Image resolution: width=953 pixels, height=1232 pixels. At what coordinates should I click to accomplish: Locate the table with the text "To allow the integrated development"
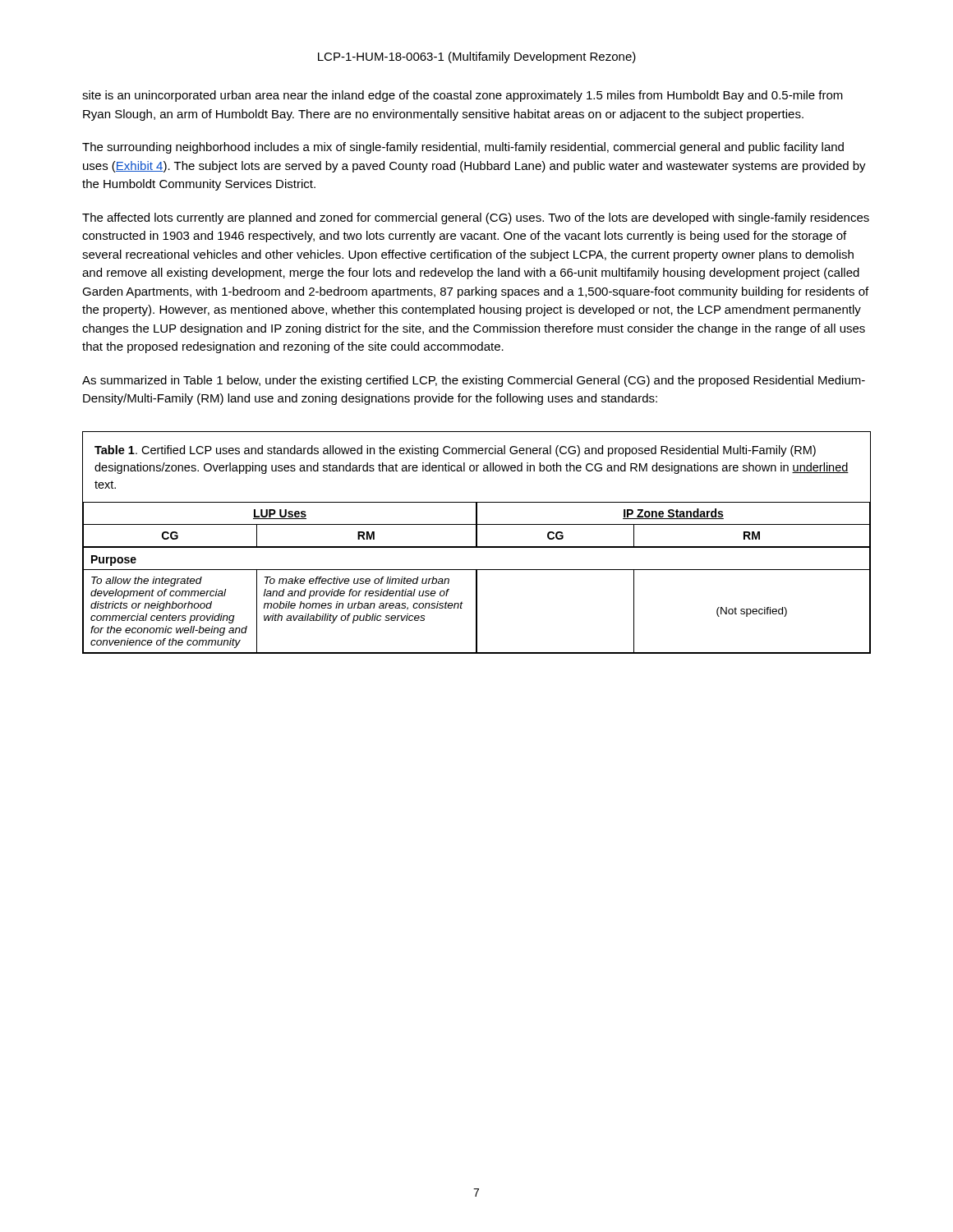[x=476, y=542]
